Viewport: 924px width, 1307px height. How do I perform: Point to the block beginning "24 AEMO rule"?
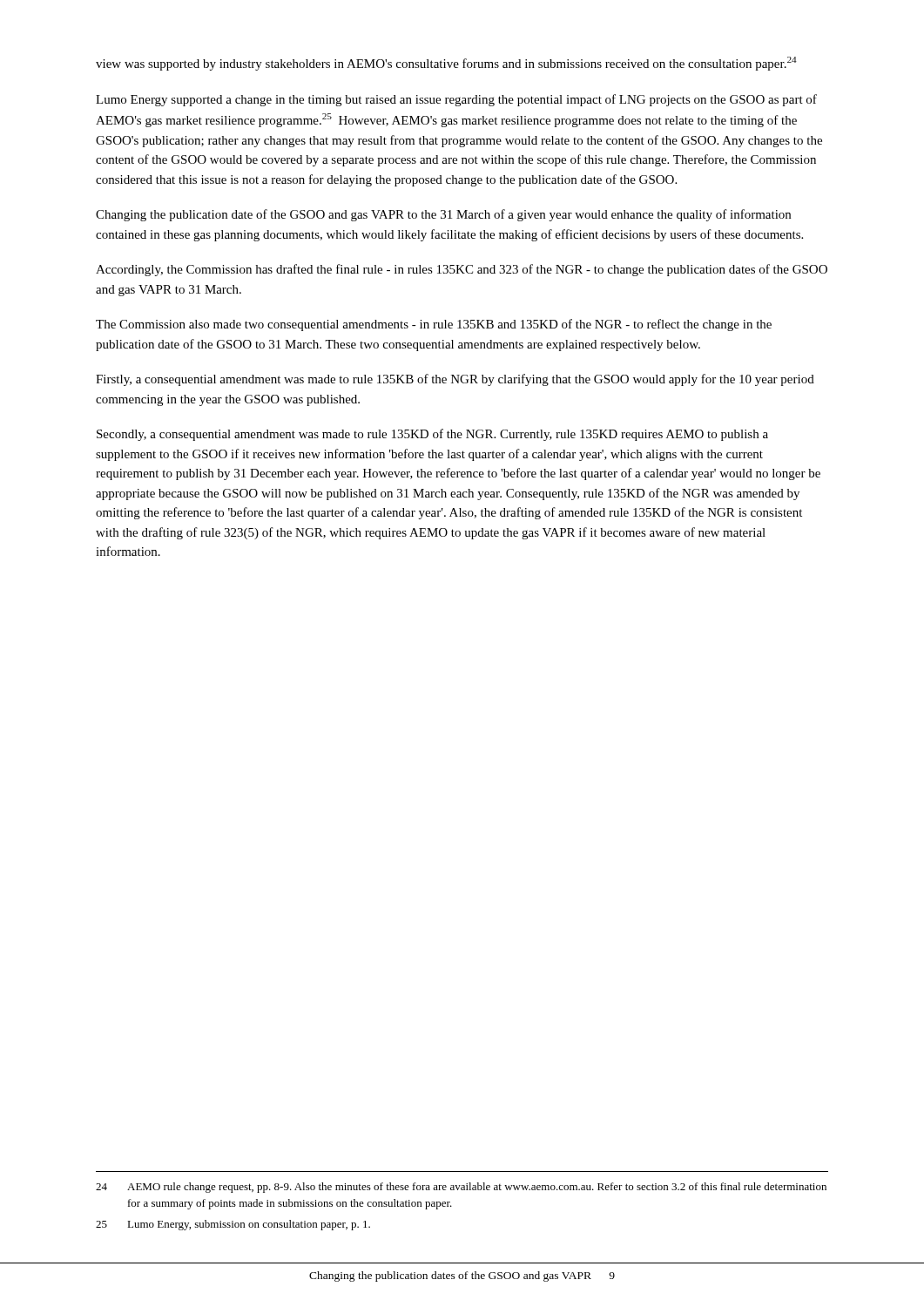click(462, 1195)
